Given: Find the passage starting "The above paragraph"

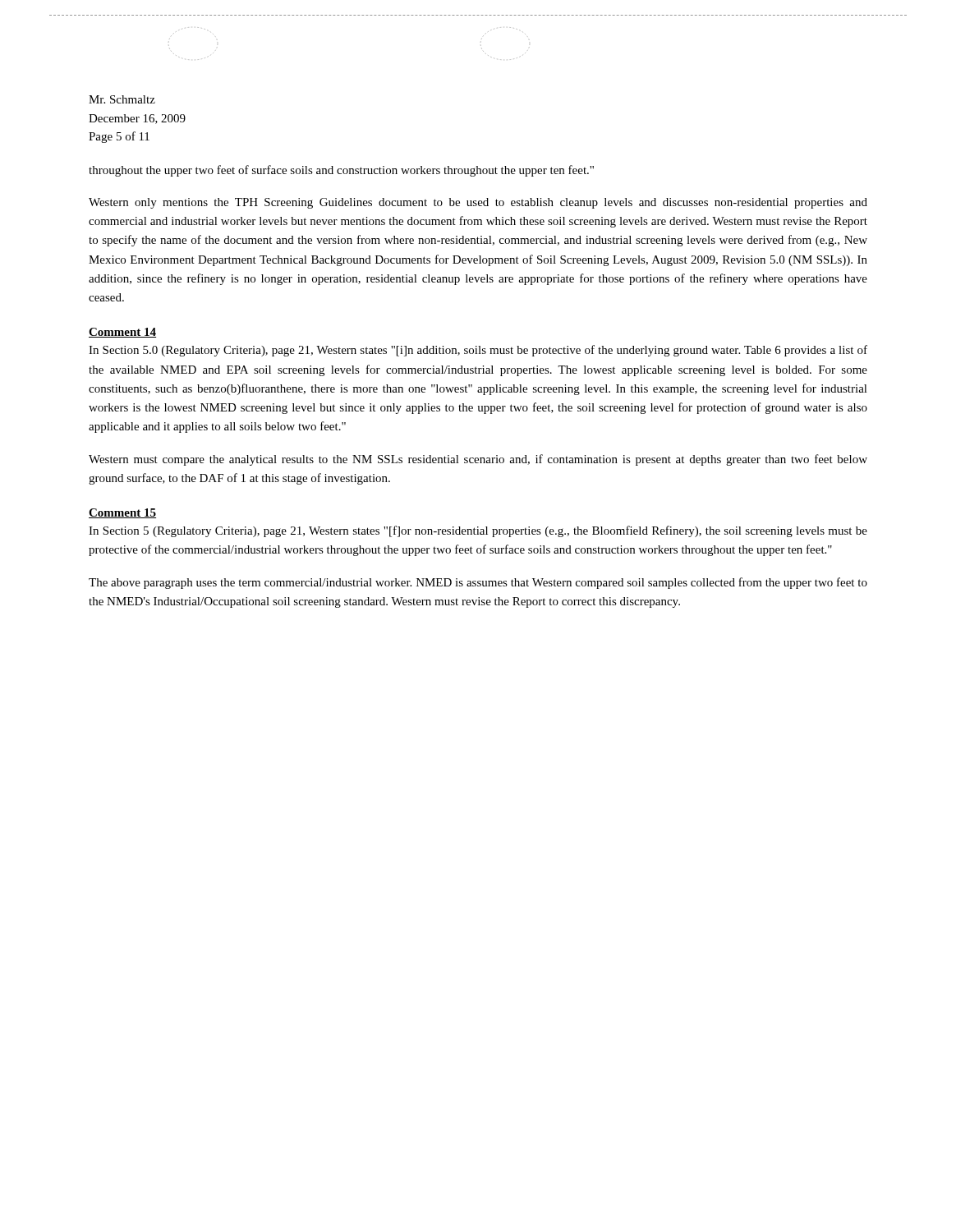Looking at the screenshot, I should click(478, 591).
